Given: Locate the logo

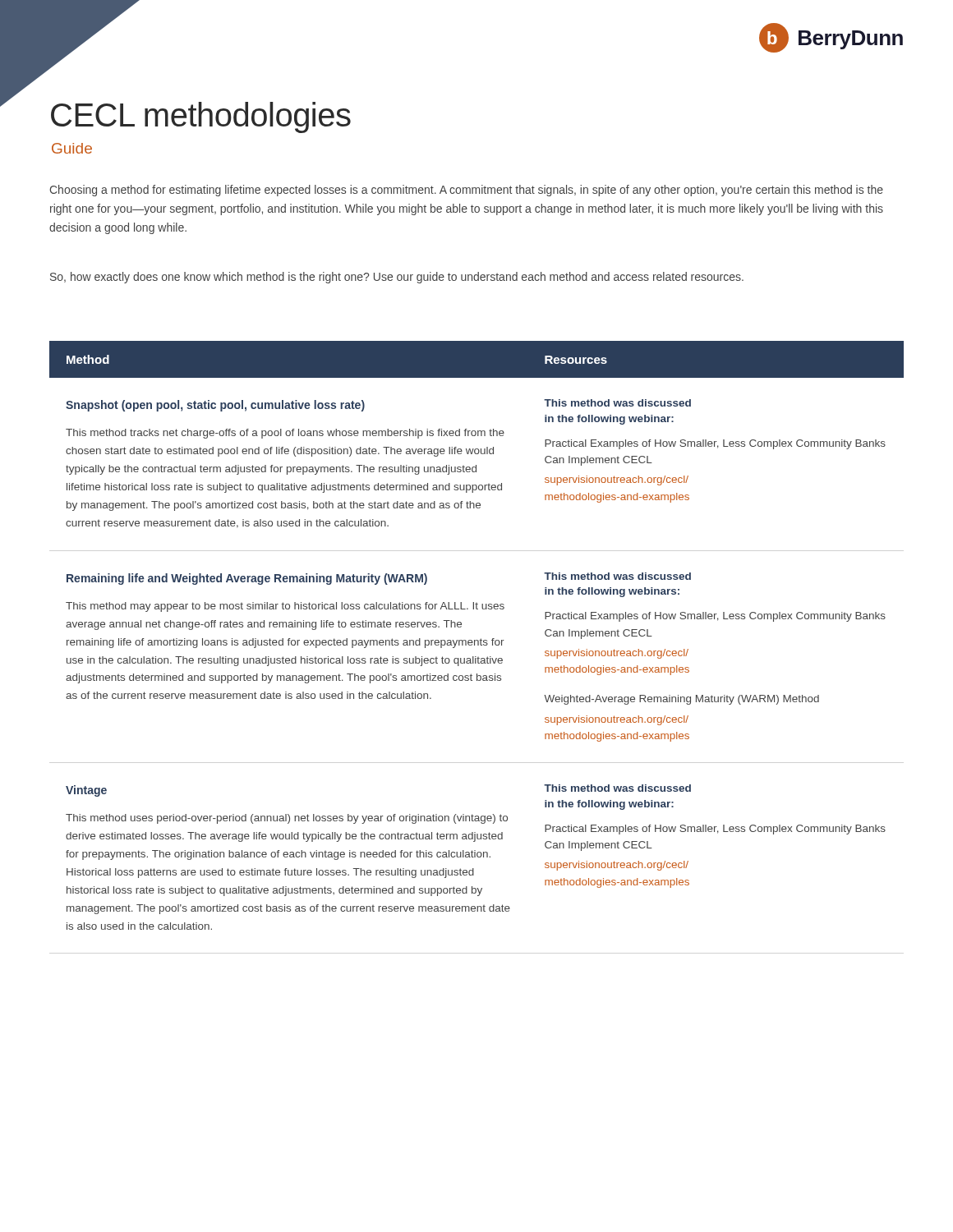Looking at the screenshot, I should click(x=831, y=38).
